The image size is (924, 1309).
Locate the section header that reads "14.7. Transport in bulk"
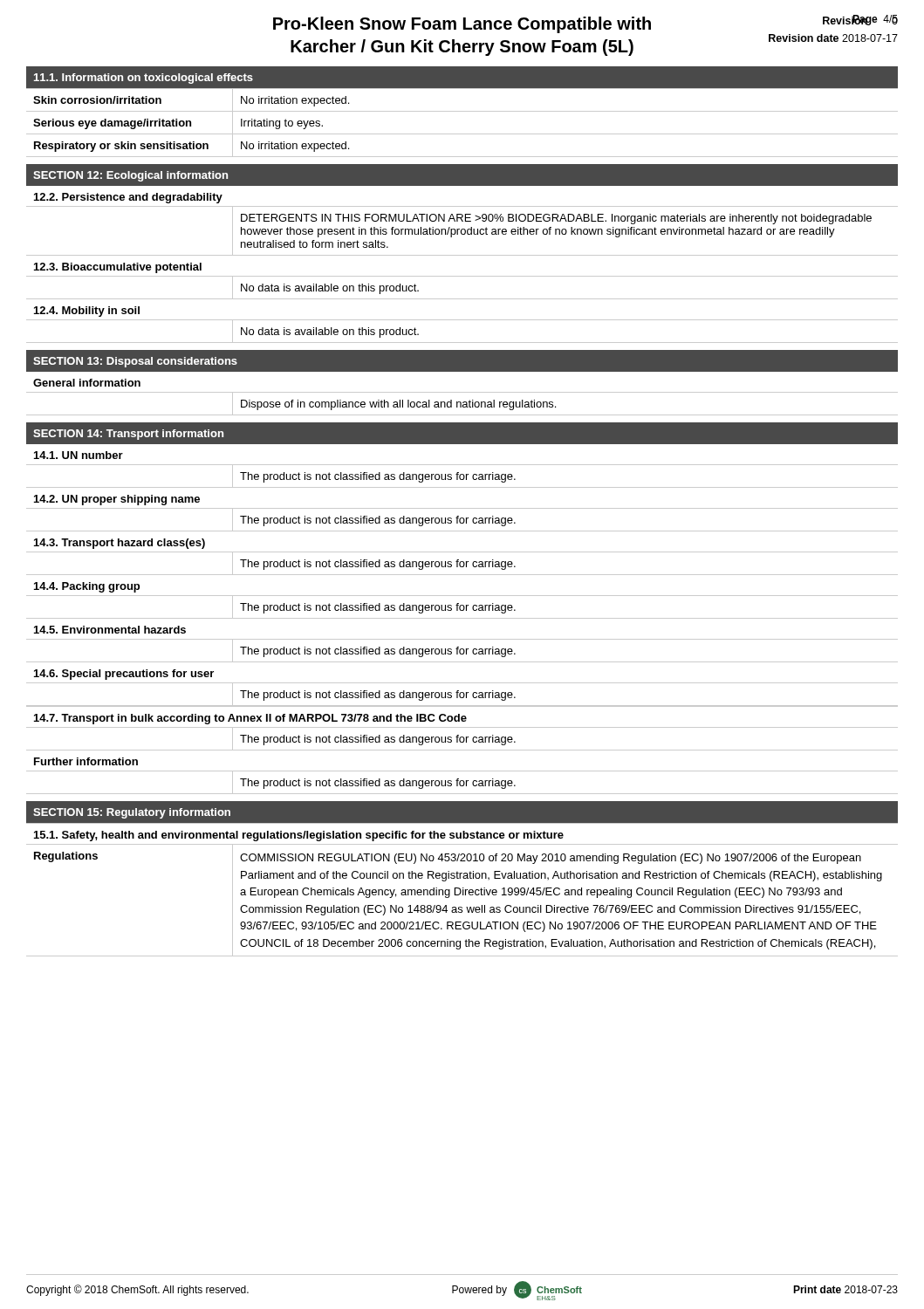point(462,716)
